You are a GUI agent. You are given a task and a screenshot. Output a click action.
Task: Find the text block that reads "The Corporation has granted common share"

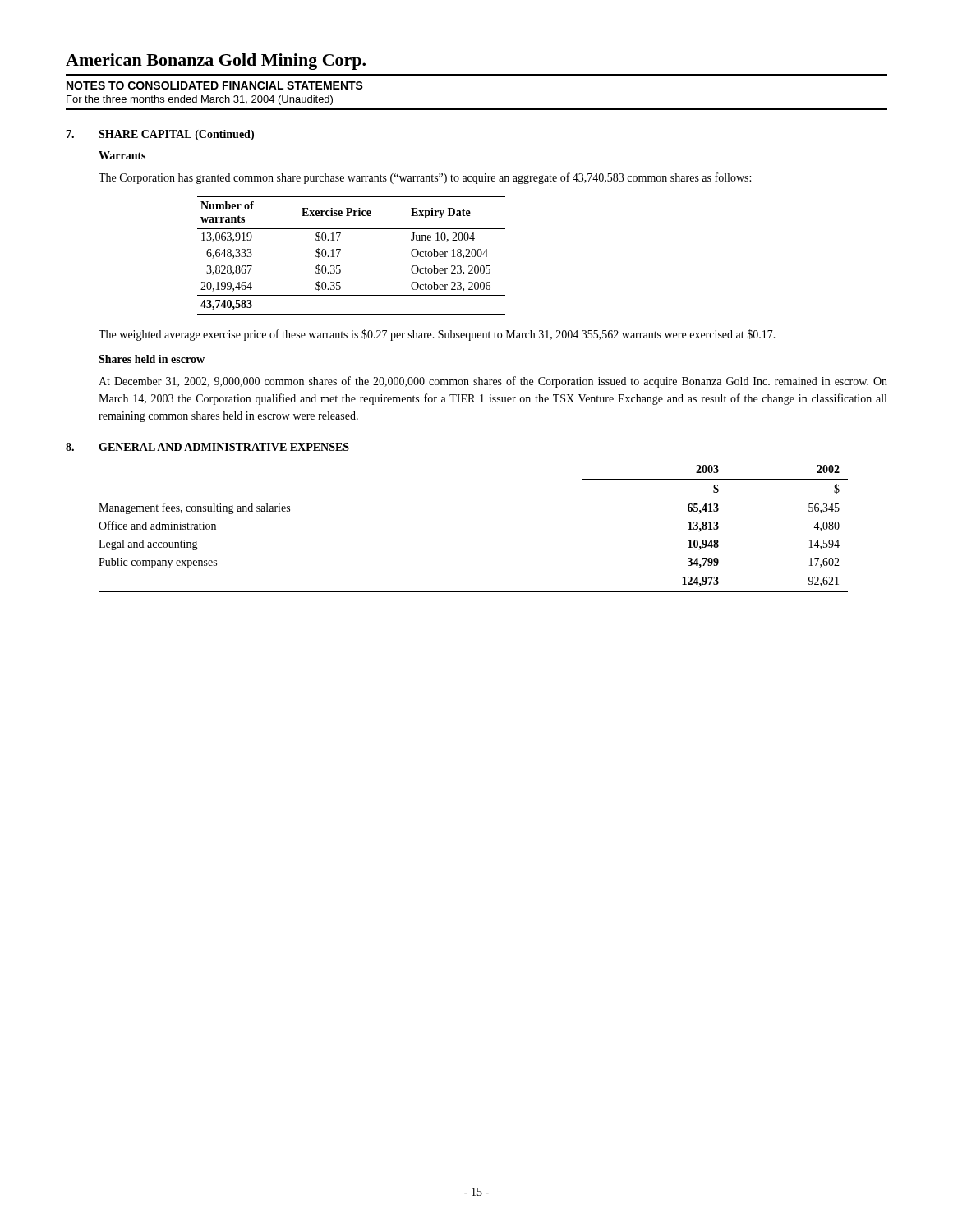(x=425, y=178)
